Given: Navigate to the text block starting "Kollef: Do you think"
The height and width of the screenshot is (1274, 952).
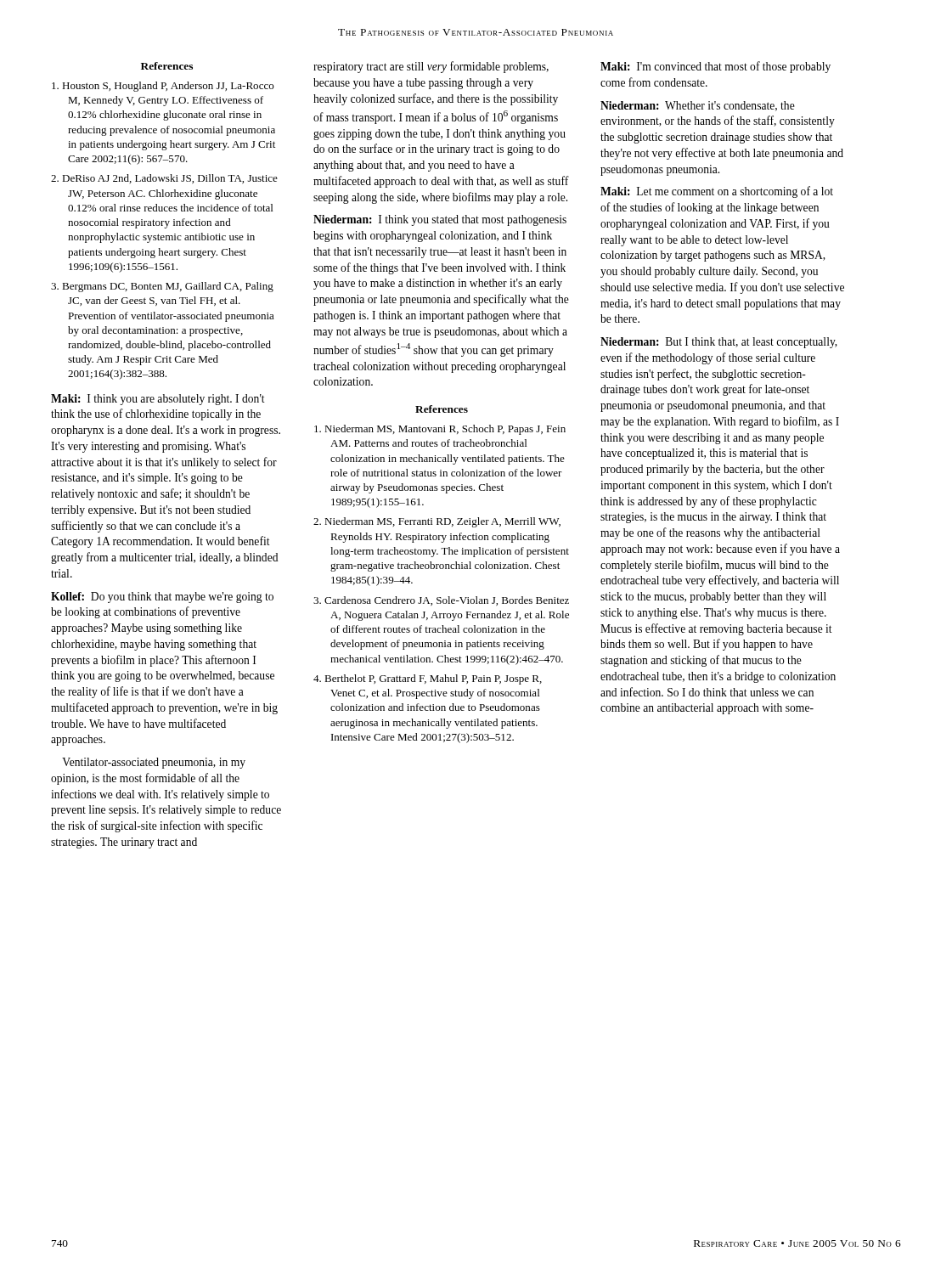Looking at the screenshot, I should click(x=164, y=668).
